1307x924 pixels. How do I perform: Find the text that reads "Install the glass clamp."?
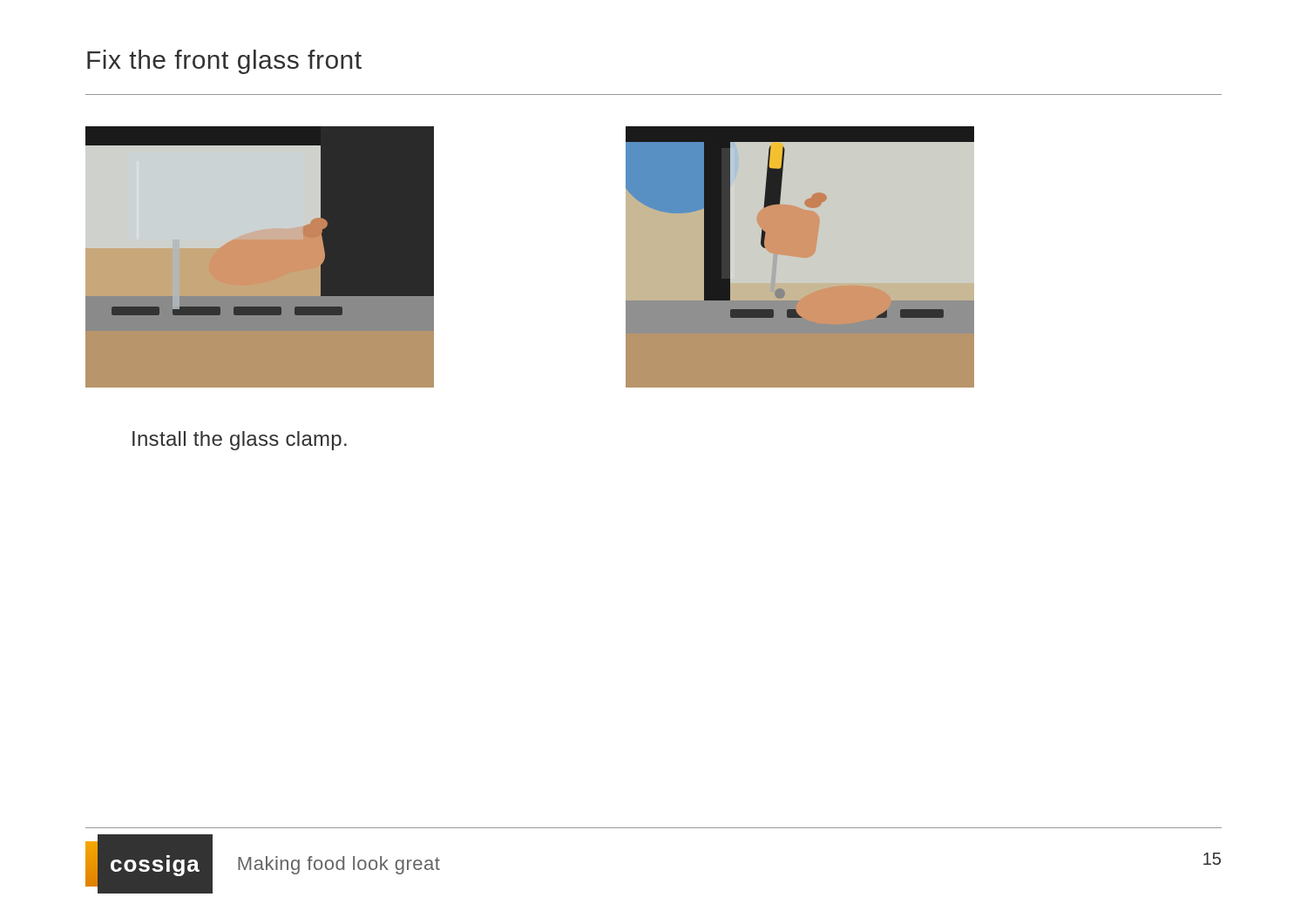click(x=240, y=438)
